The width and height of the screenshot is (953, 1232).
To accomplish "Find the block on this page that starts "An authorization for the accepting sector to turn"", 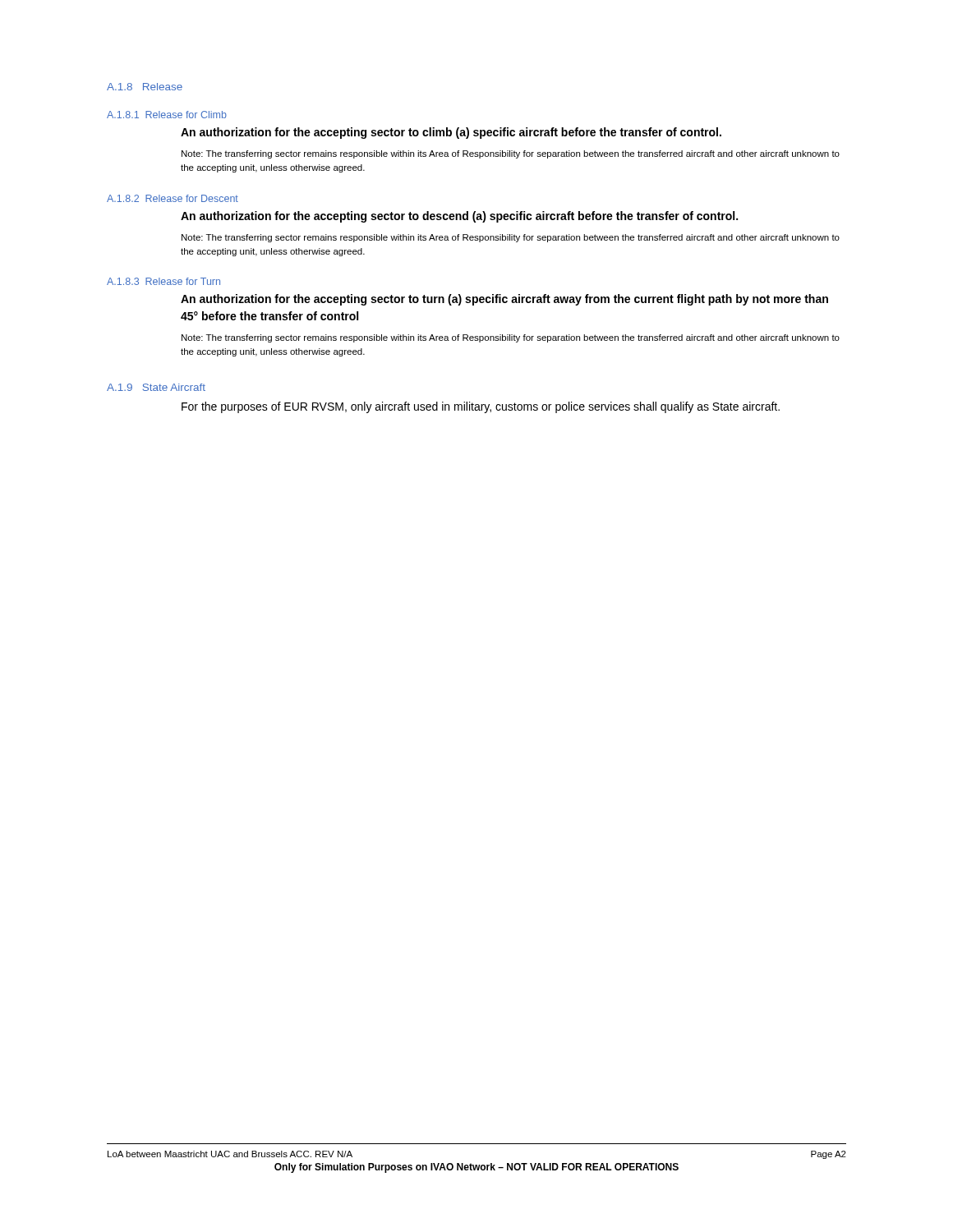I will [x=505, y=308].
